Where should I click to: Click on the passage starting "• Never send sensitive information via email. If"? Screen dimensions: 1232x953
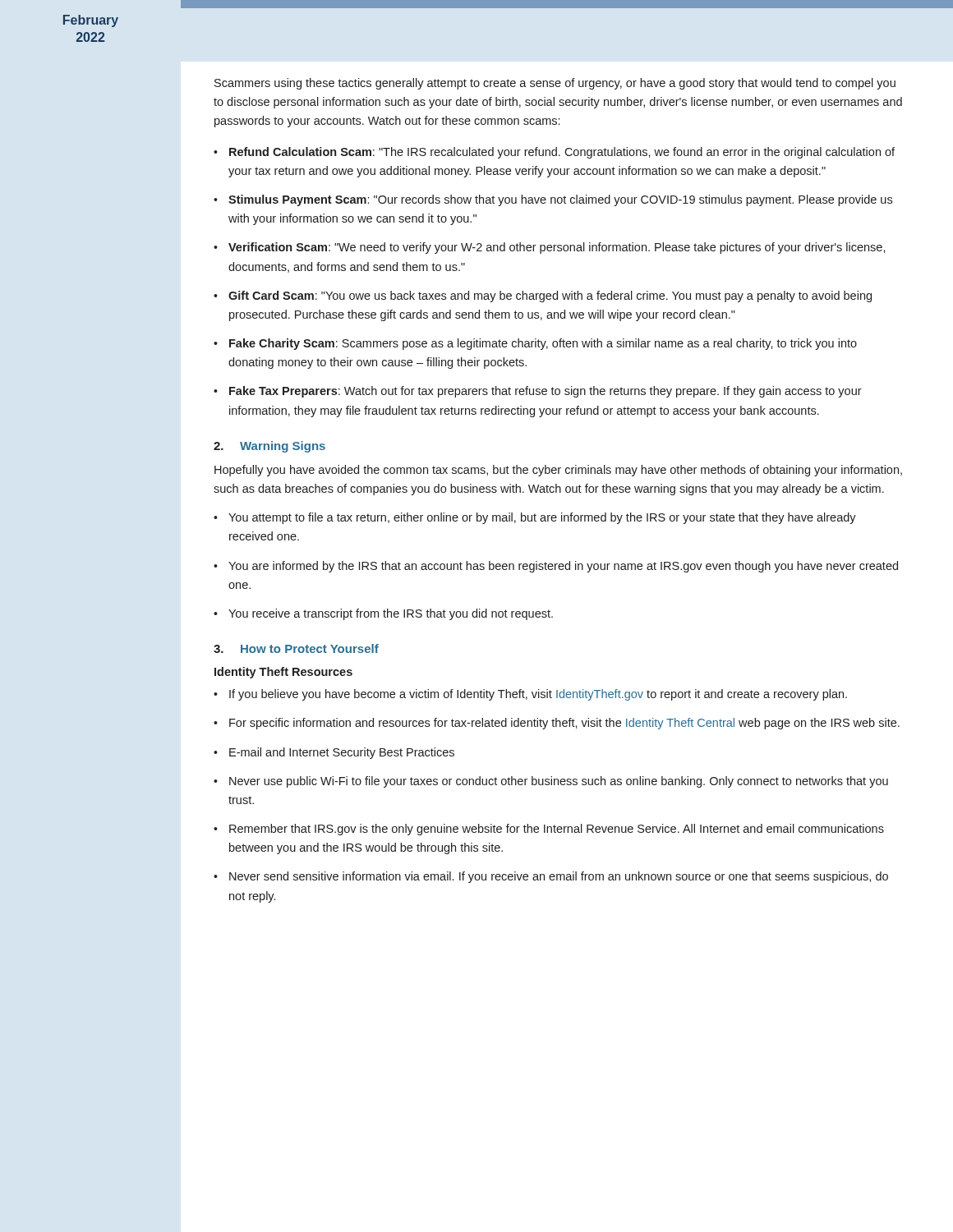tap(559, 887)
